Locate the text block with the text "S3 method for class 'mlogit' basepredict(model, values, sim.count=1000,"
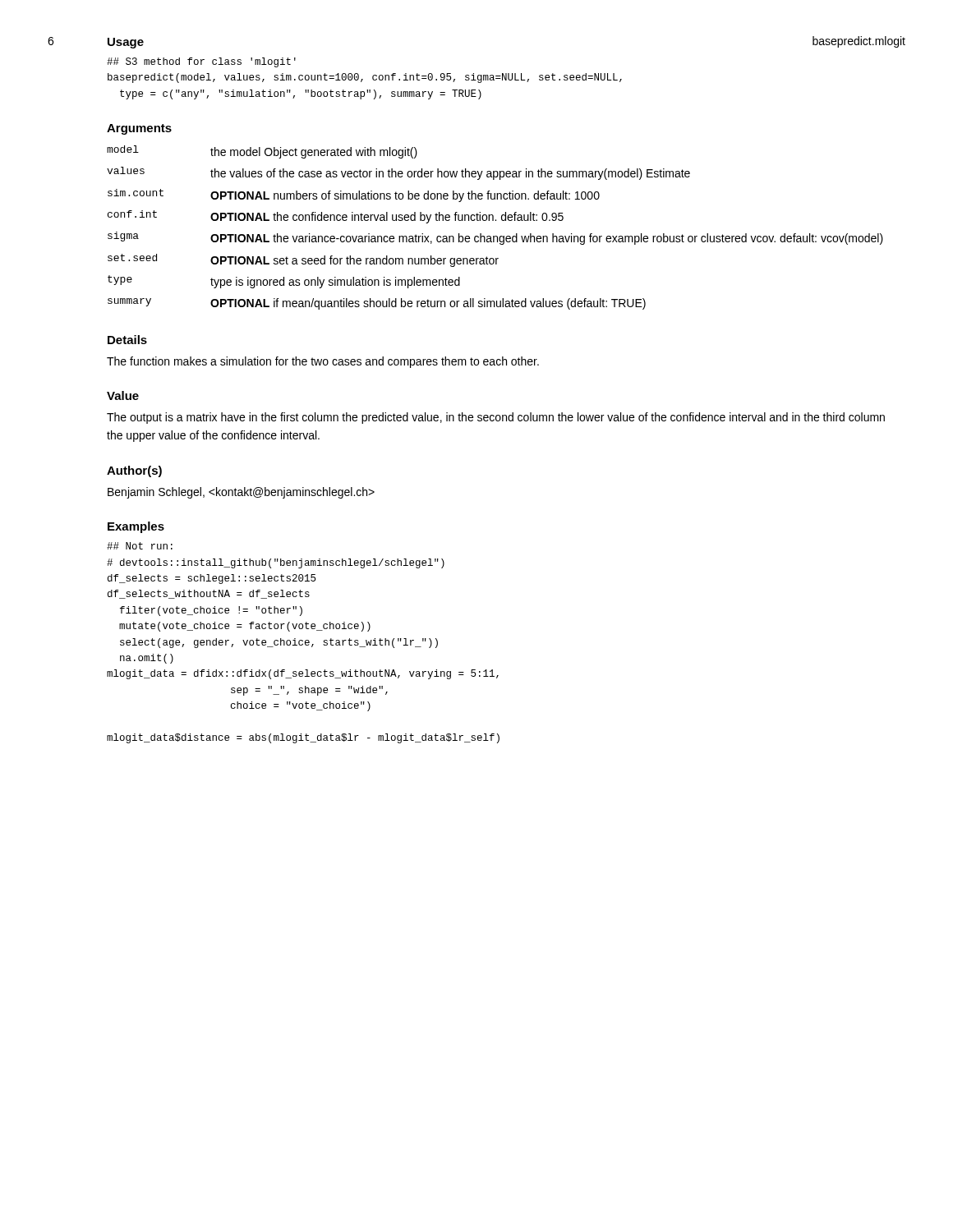The image size is (953, 1232). [366, 78]
